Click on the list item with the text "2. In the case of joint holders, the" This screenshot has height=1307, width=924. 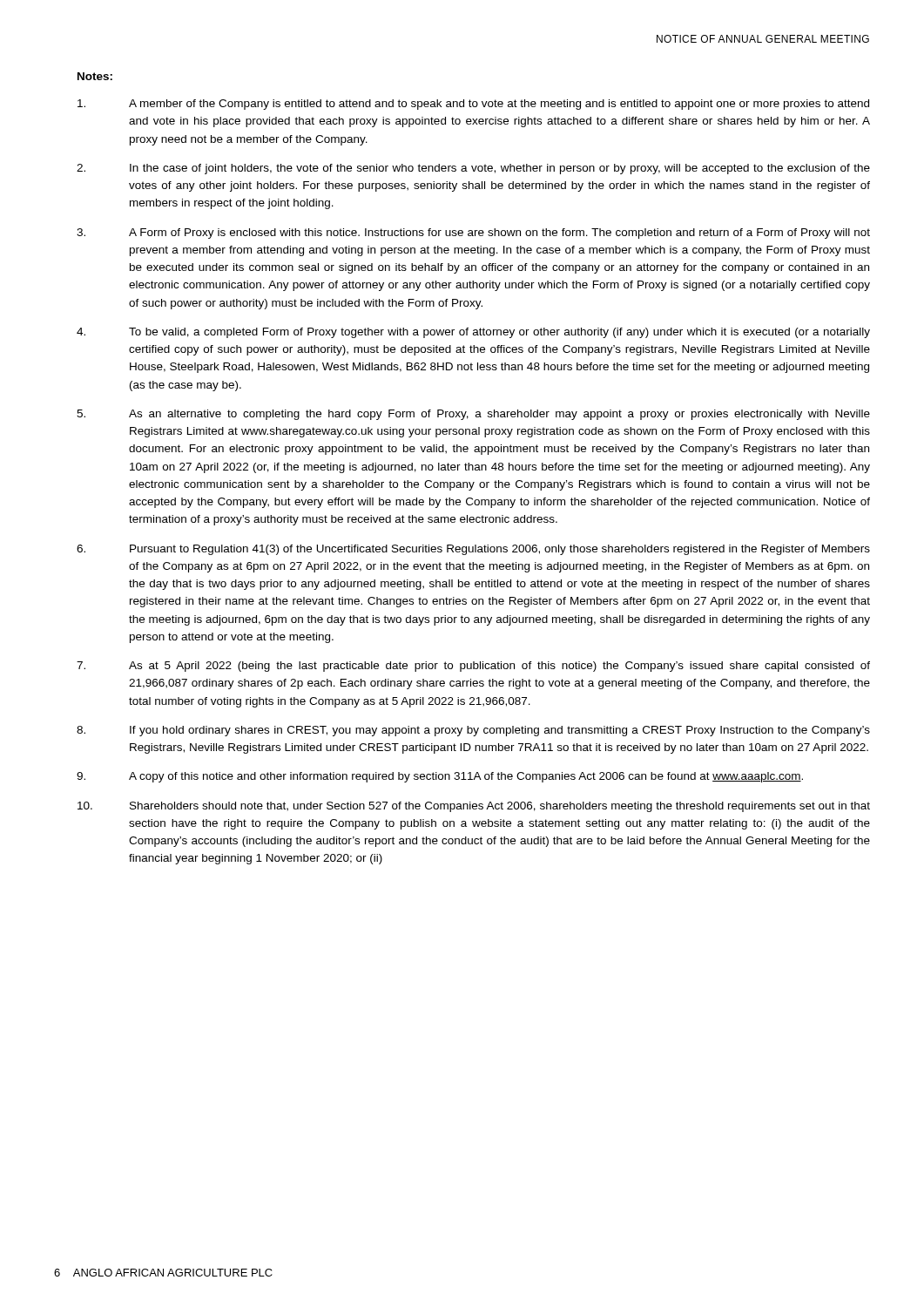click(x=473, y=186)
